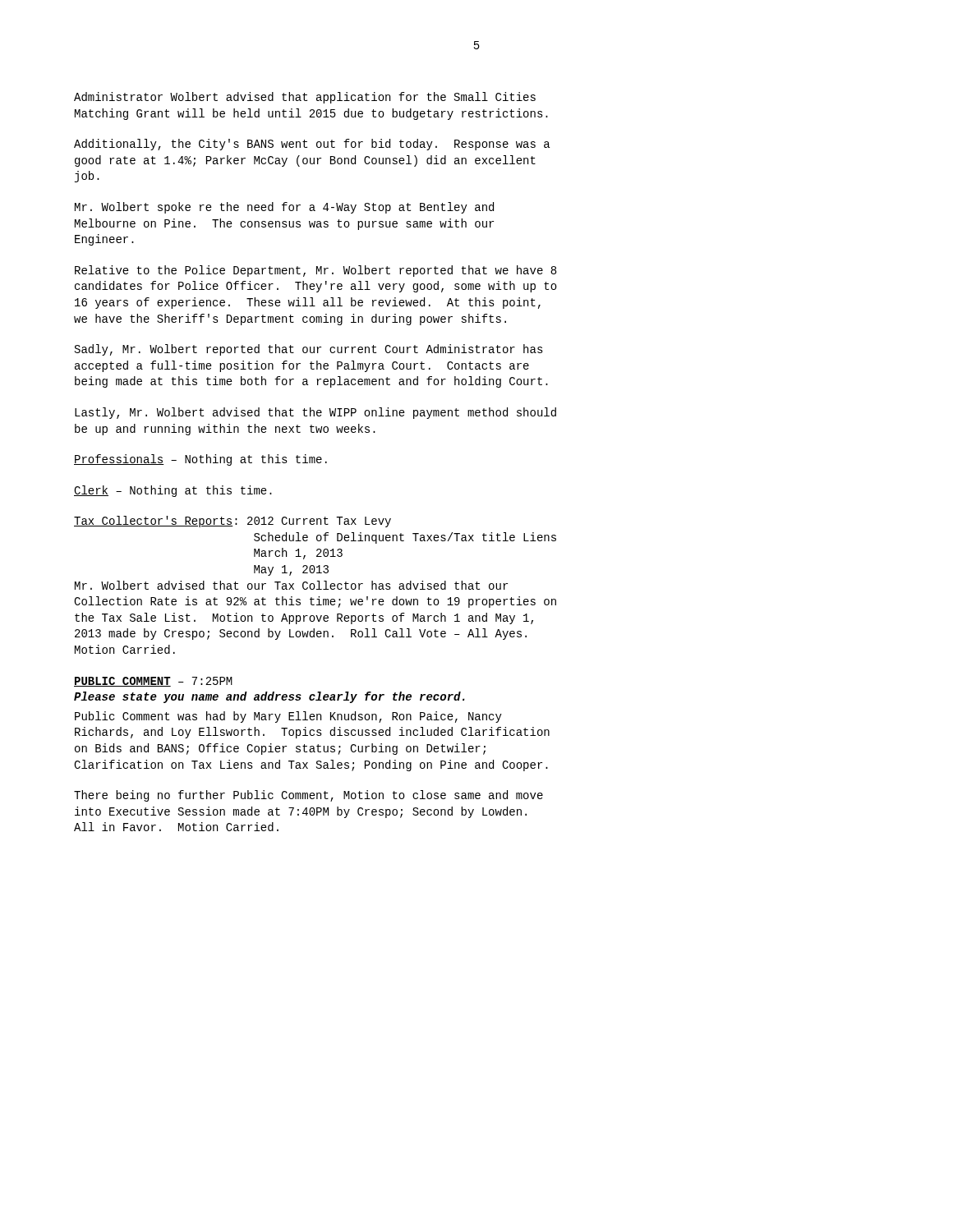Find the text block with the text "Professionals – Nothing at"

(202, 460)
